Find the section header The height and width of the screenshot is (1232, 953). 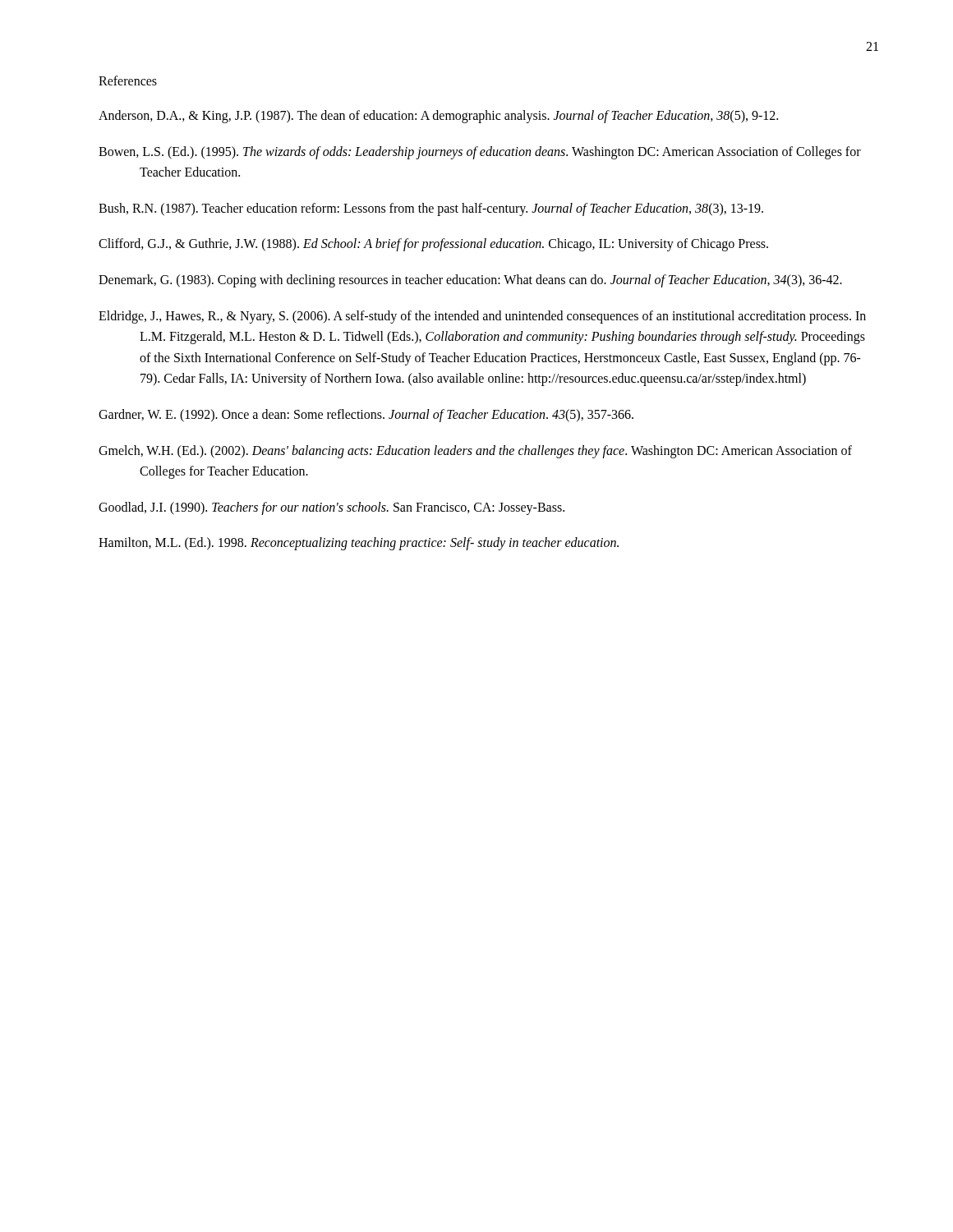coord(128,81)
